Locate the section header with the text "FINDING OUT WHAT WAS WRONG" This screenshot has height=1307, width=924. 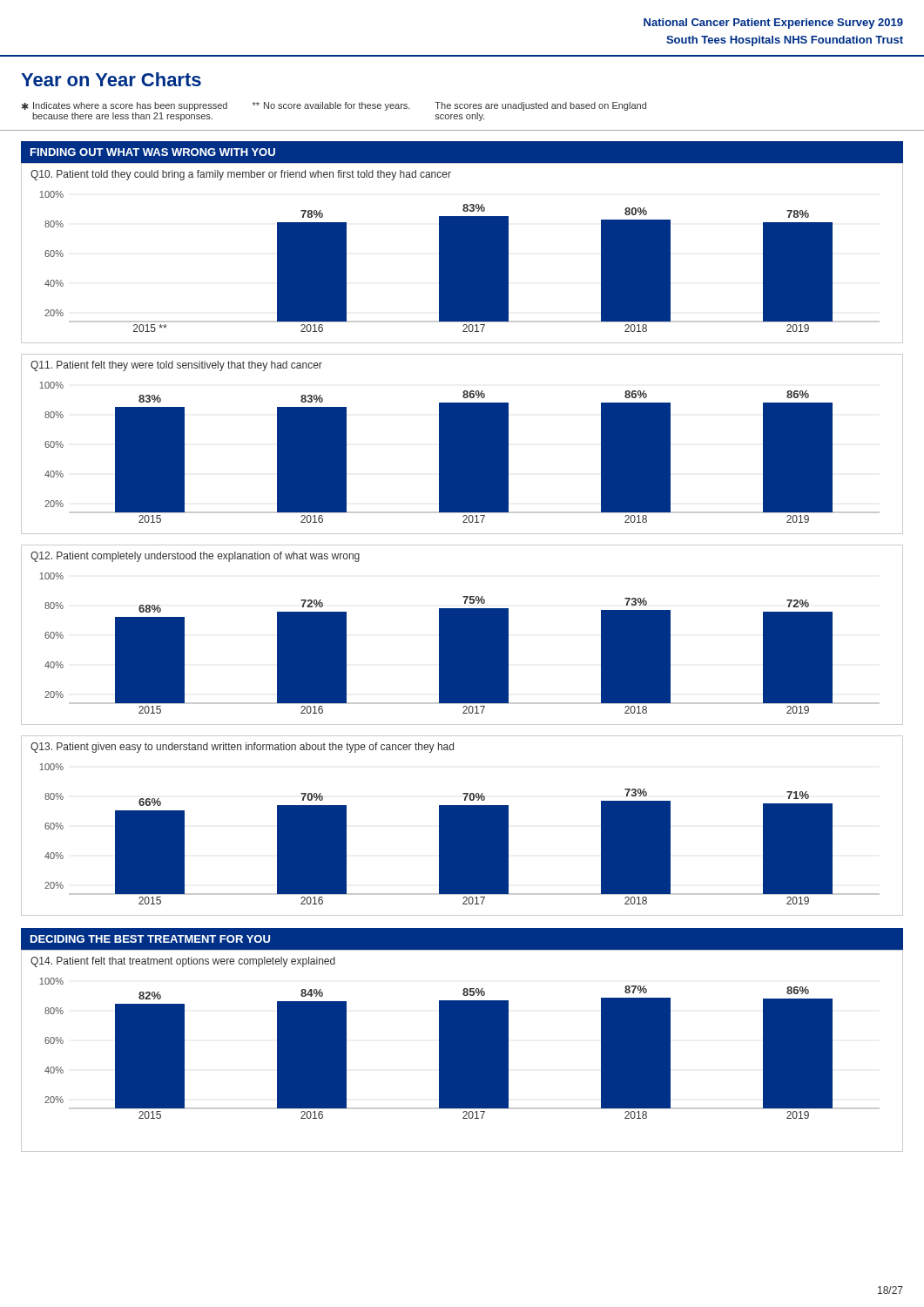tap(153, 152)
